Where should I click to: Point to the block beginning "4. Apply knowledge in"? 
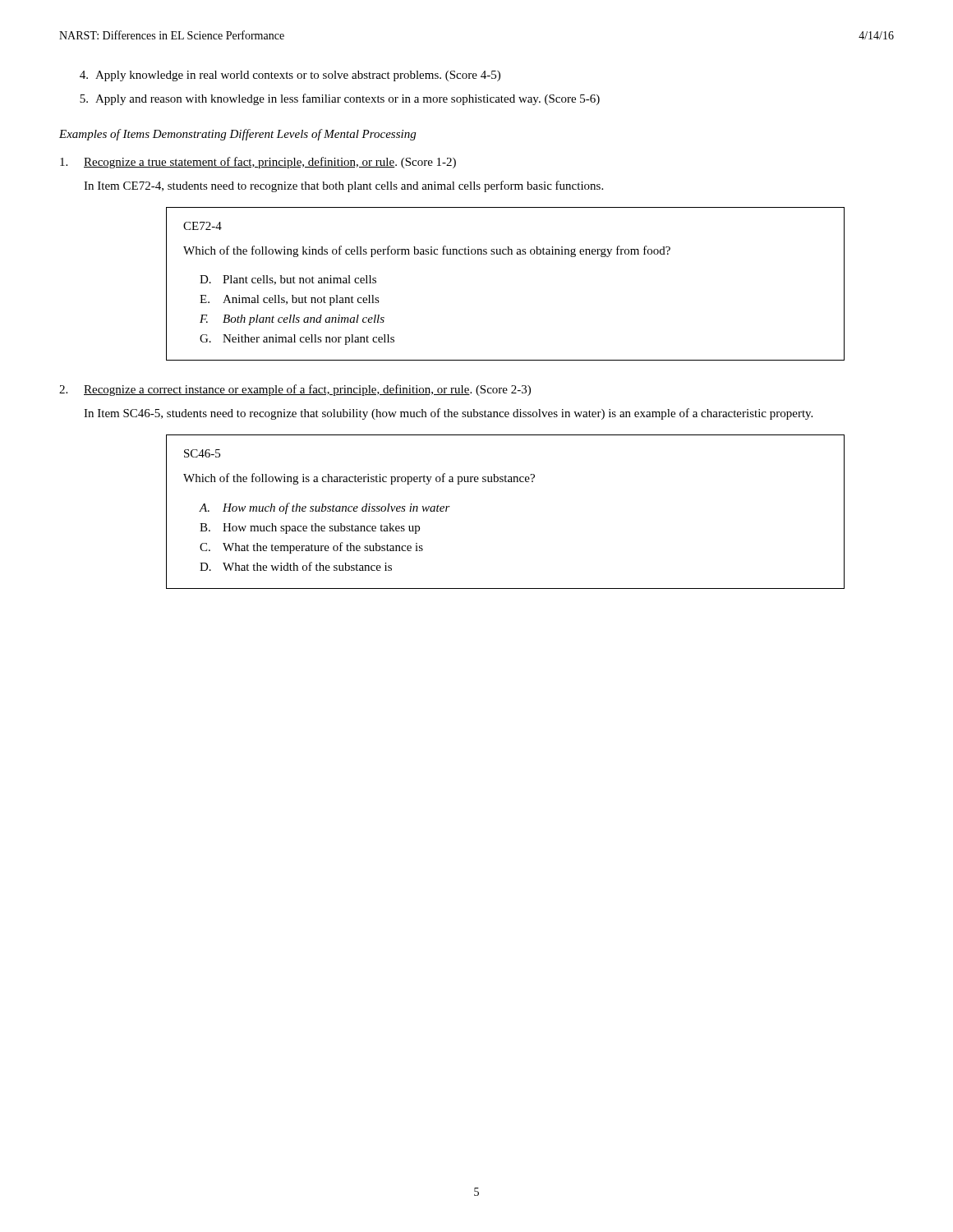476,75
